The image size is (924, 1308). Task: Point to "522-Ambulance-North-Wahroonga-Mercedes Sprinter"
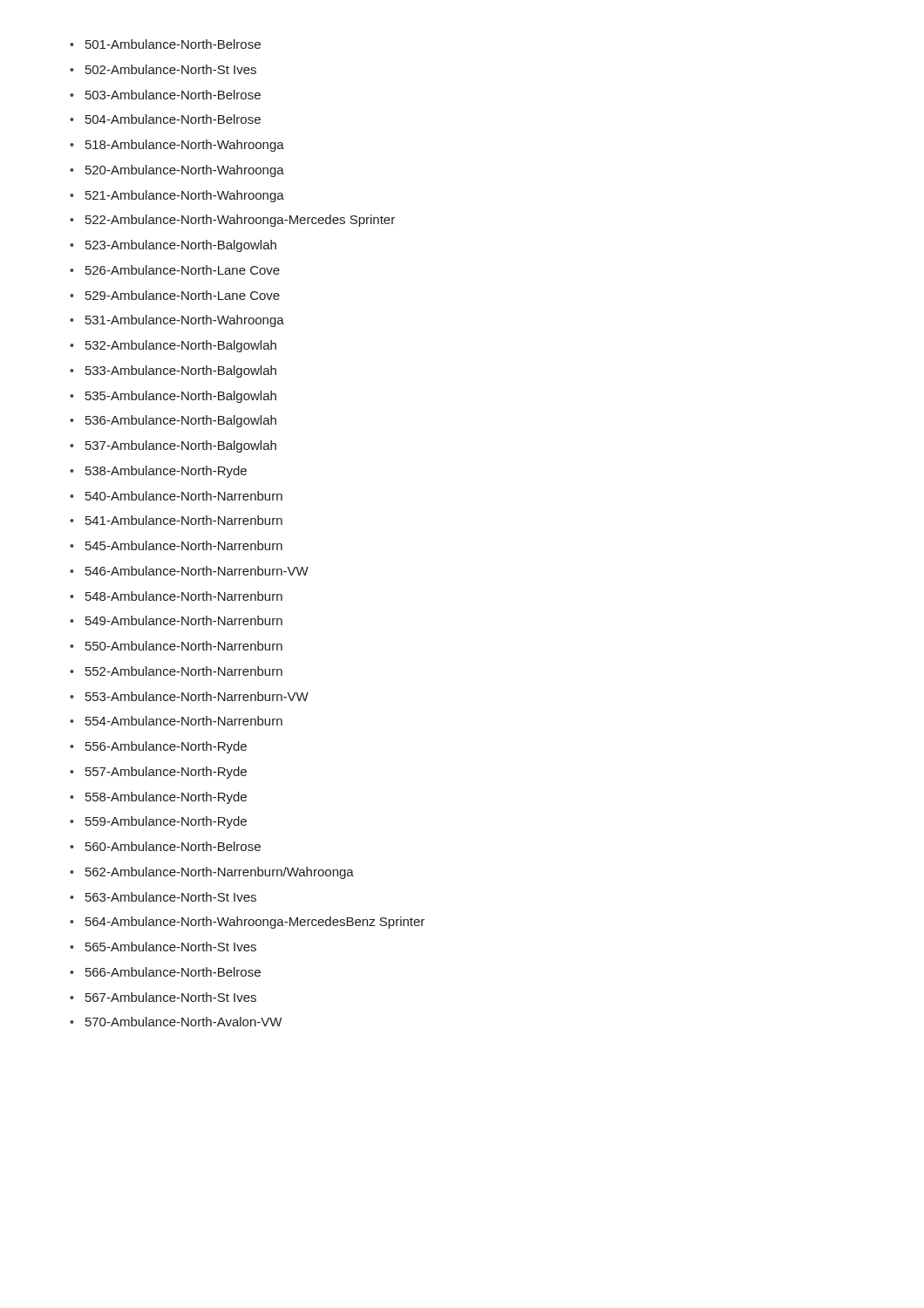click(x=240, y=220)
